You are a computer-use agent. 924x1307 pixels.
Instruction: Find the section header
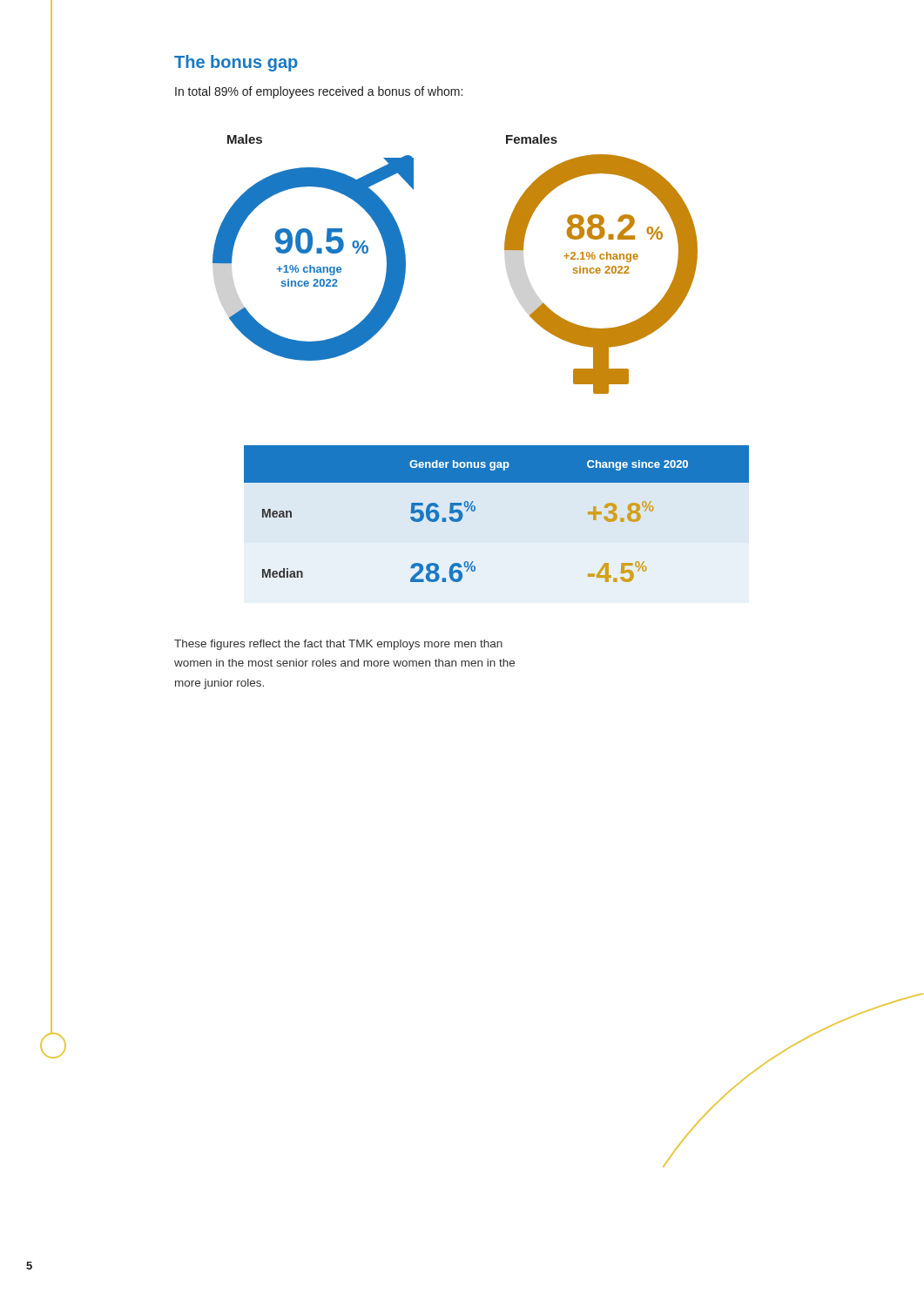236,62
